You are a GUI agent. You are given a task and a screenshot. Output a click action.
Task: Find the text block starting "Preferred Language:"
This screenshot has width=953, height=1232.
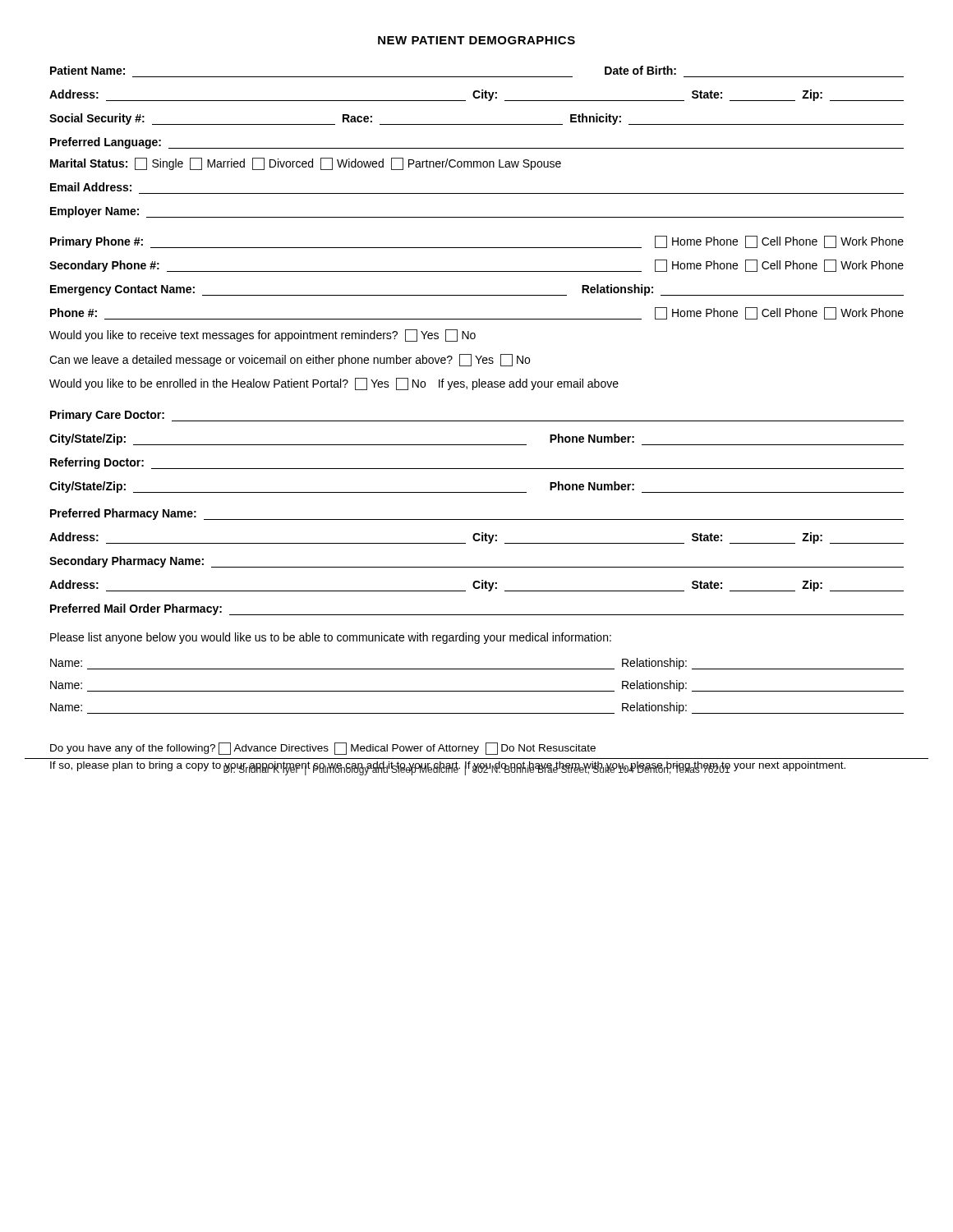(x=476, y=141)
